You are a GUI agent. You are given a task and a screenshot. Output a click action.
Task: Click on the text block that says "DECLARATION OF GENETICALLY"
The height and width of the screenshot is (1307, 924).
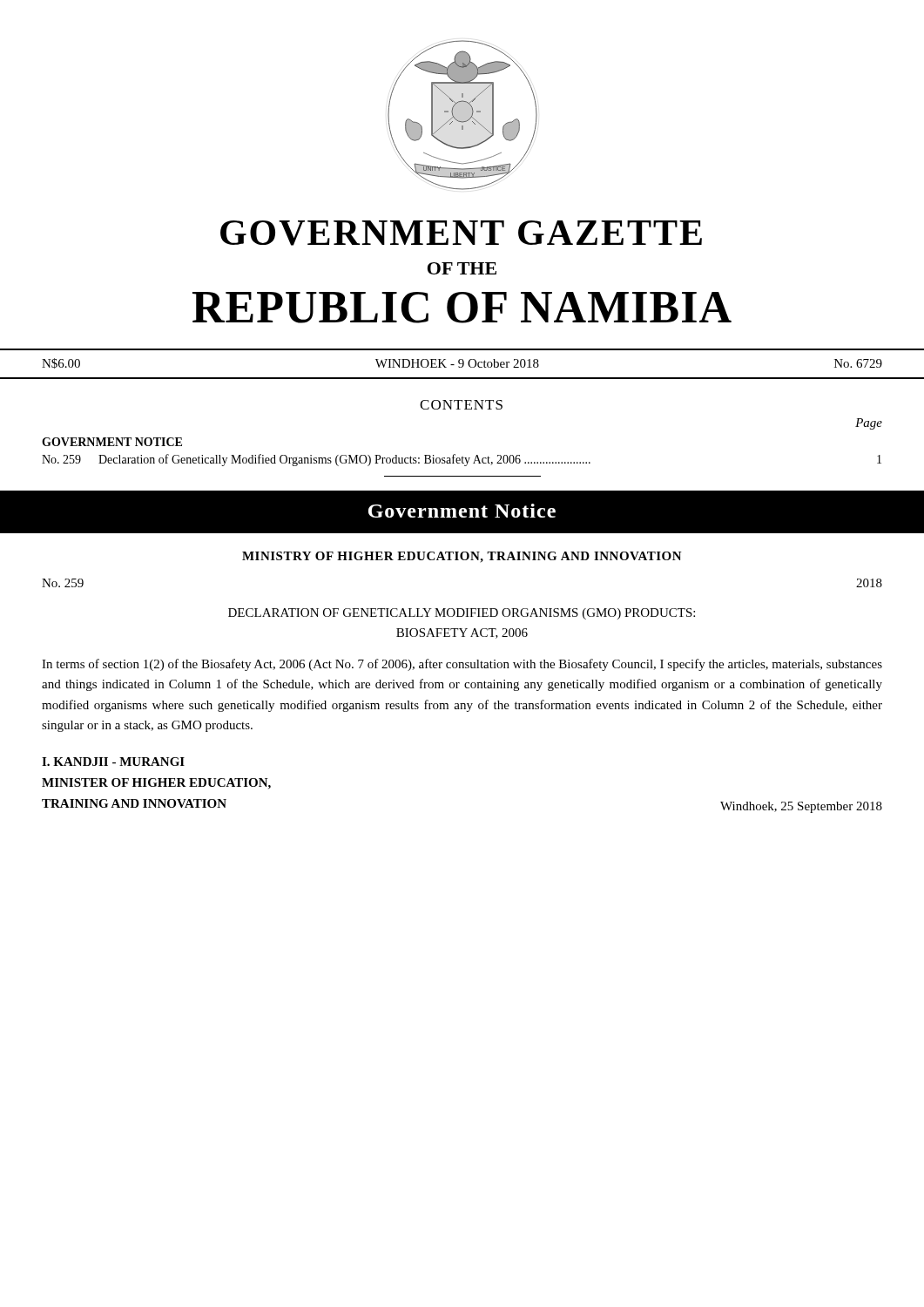(462, 622)
